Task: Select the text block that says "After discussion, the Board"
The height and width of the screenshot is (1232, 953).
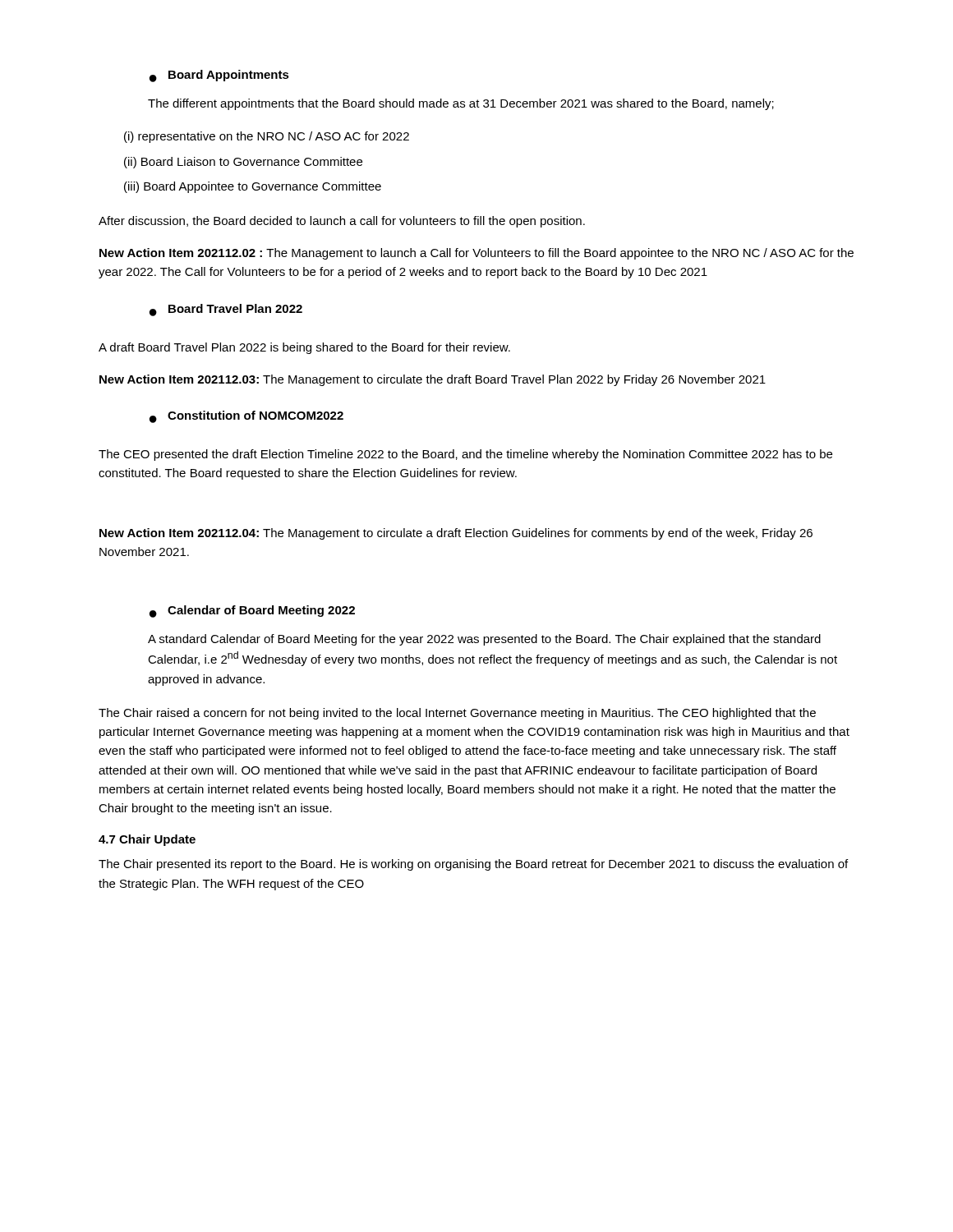Action: click(342, 220)
